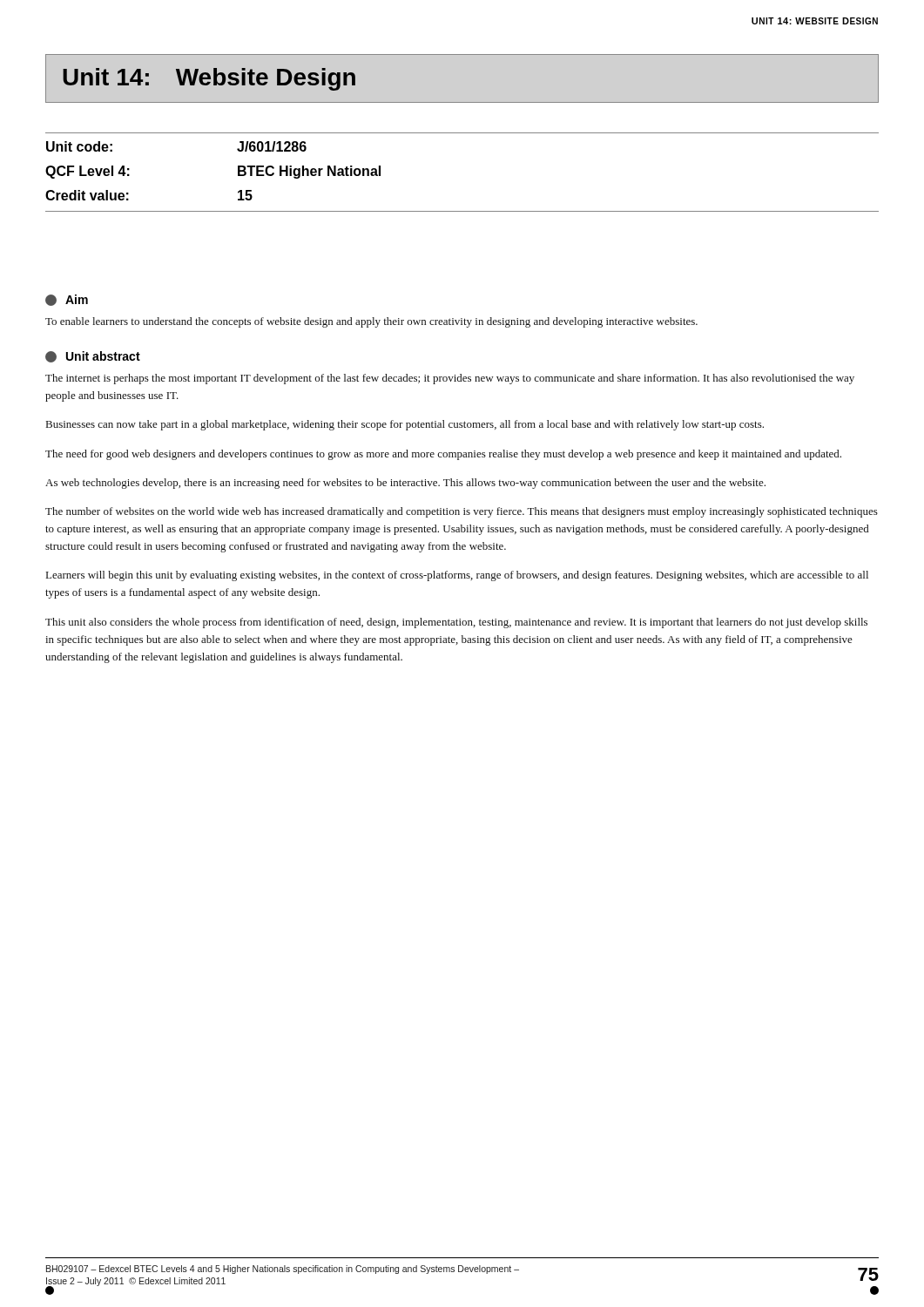Screen dimensions: 1307x924
Task: Navigate to the region starting "As web technologies develop,"
Action: (406, 482)
